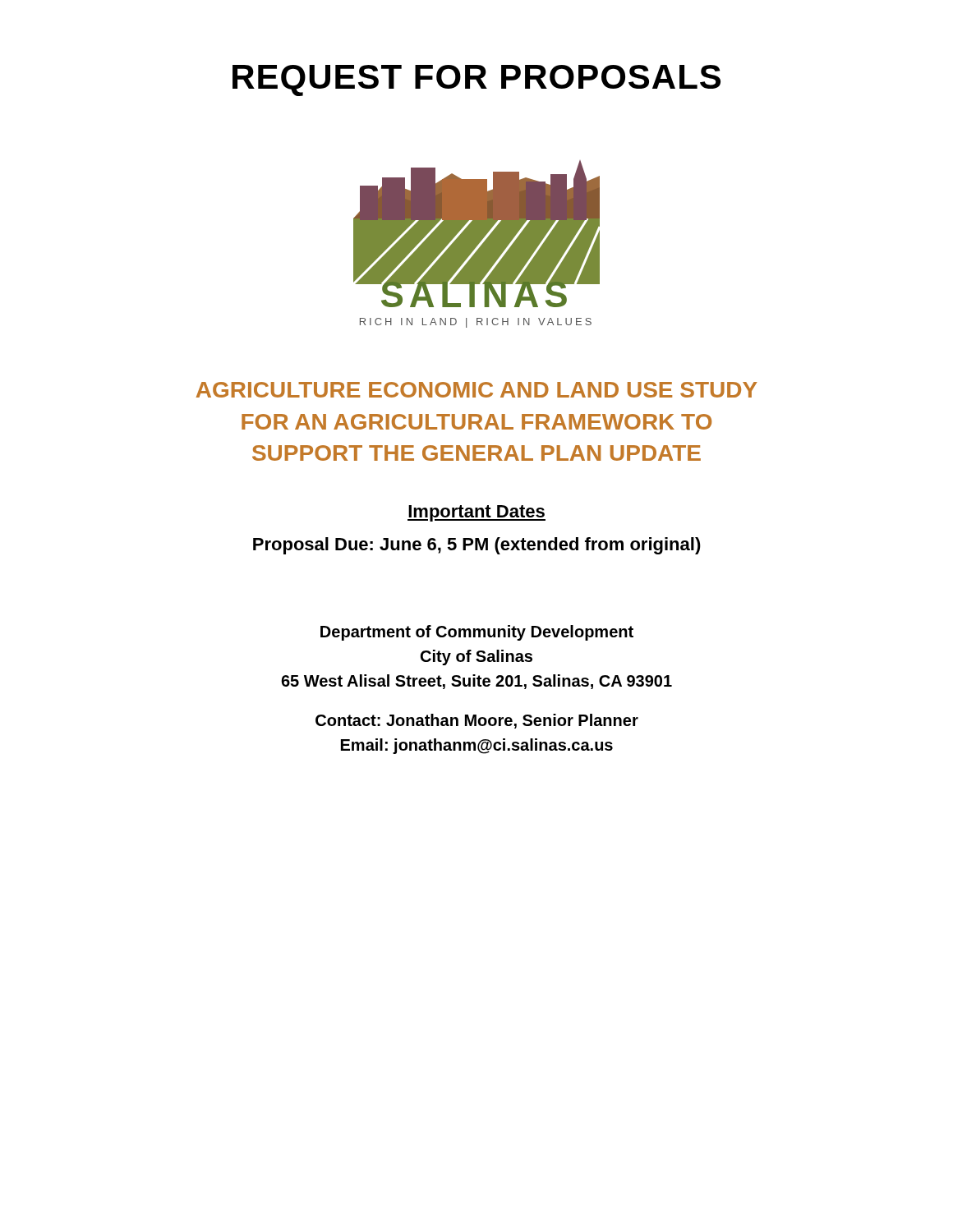
Task: Click on the text block with the text "Department of Community Development City of Salinas 65"
Action: click(476, 688)
